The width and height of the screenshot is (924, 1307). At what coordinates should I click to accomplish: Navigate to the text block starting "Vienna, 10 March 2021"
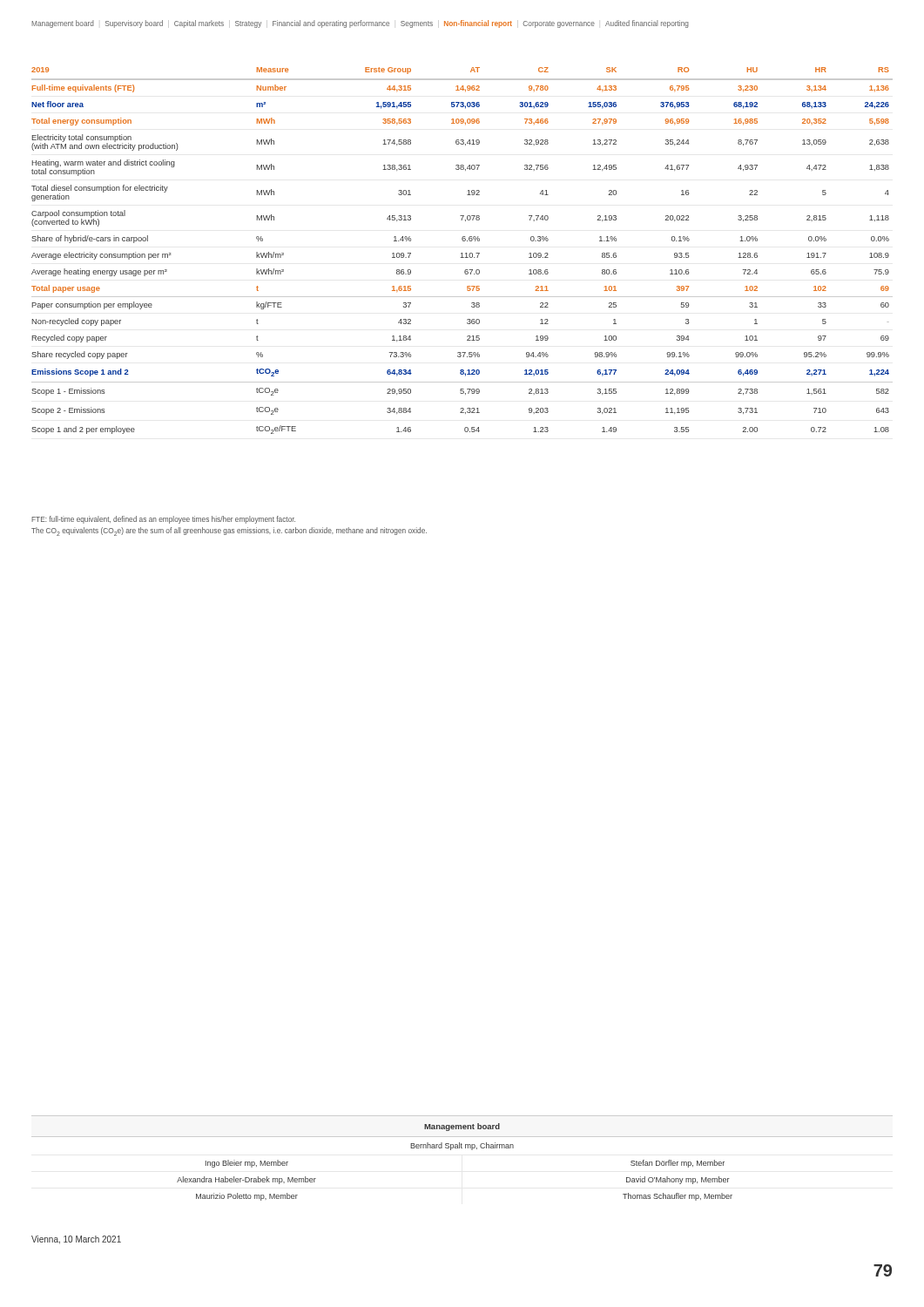point(76,1239)
